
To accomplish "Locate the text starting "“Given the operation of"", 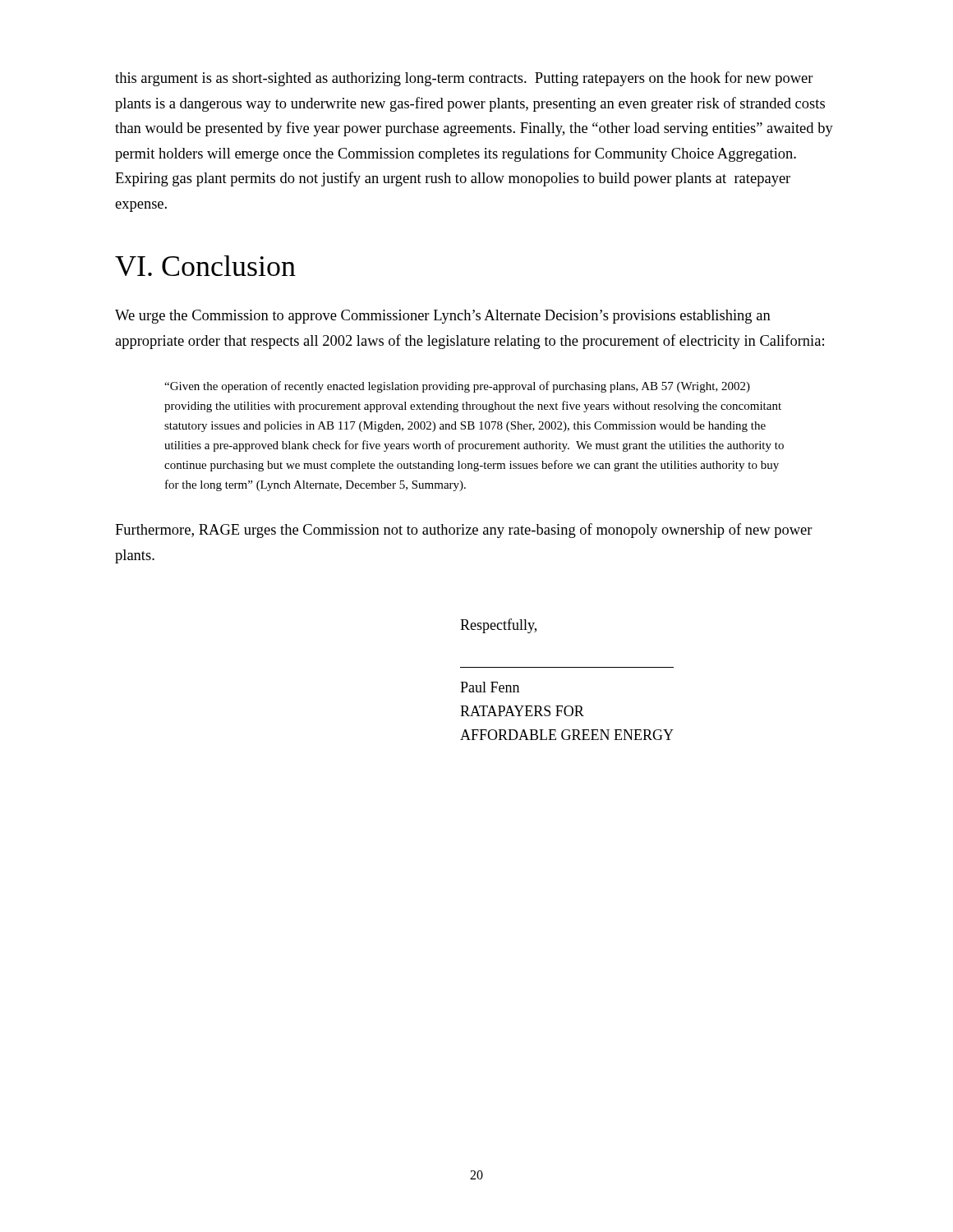I will point(474,435).
